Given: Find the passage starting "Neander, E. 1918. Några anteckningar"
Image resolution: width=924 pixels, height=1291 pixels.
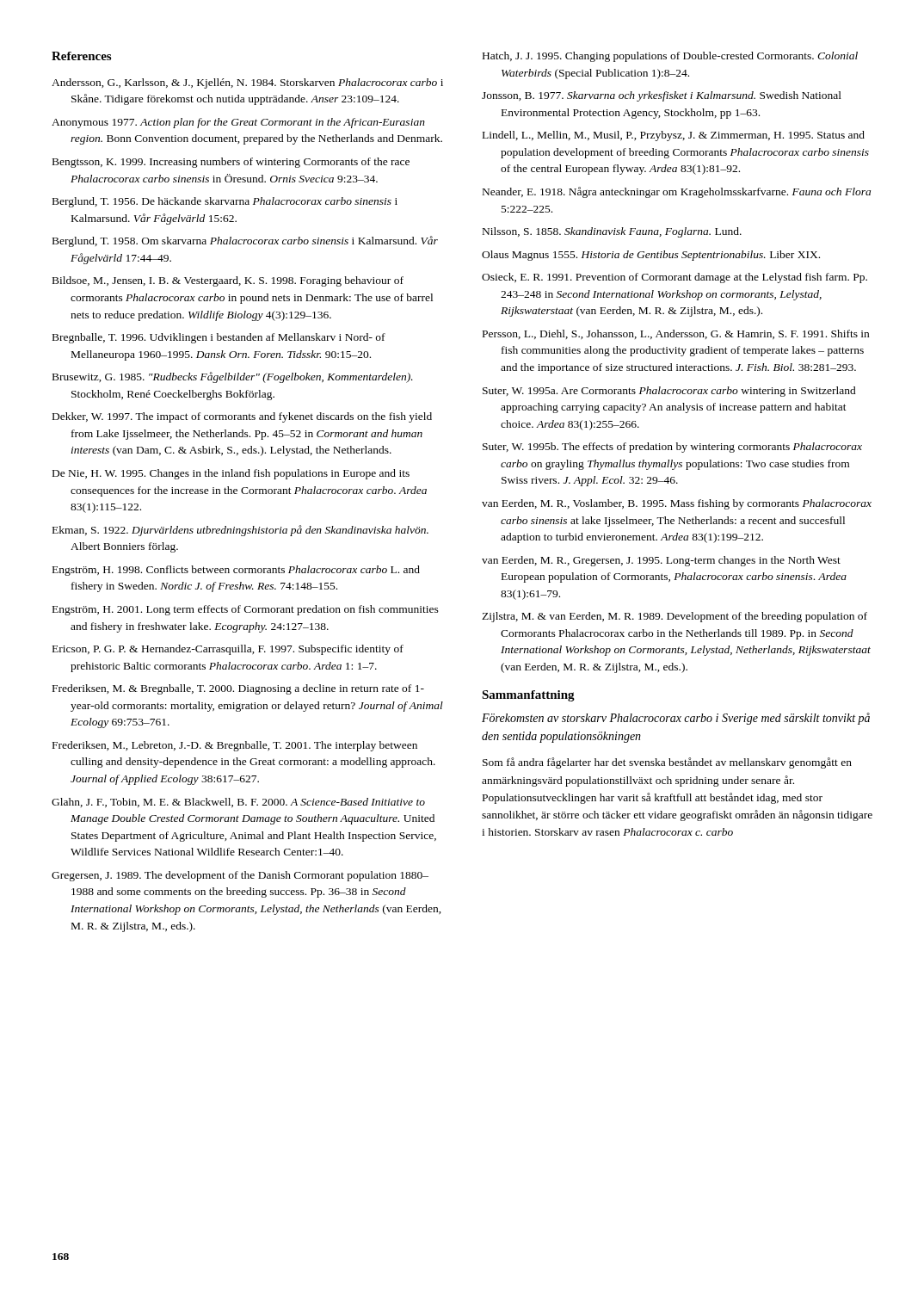Looking at the screenshot, I should (677, 200).
